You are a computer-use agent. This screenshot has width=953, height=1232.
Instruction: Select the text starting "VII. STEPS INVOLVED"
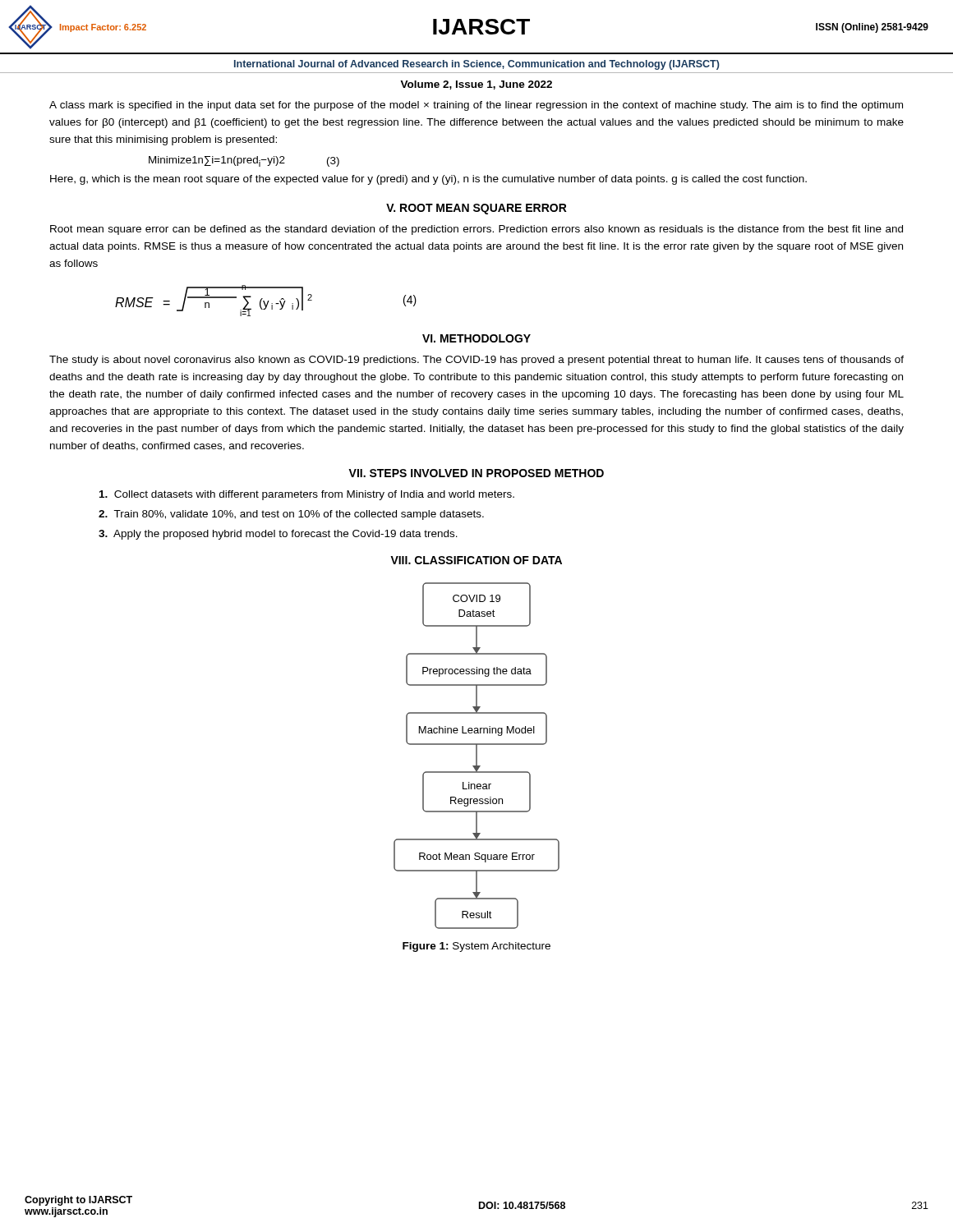[x=476, y=473]
